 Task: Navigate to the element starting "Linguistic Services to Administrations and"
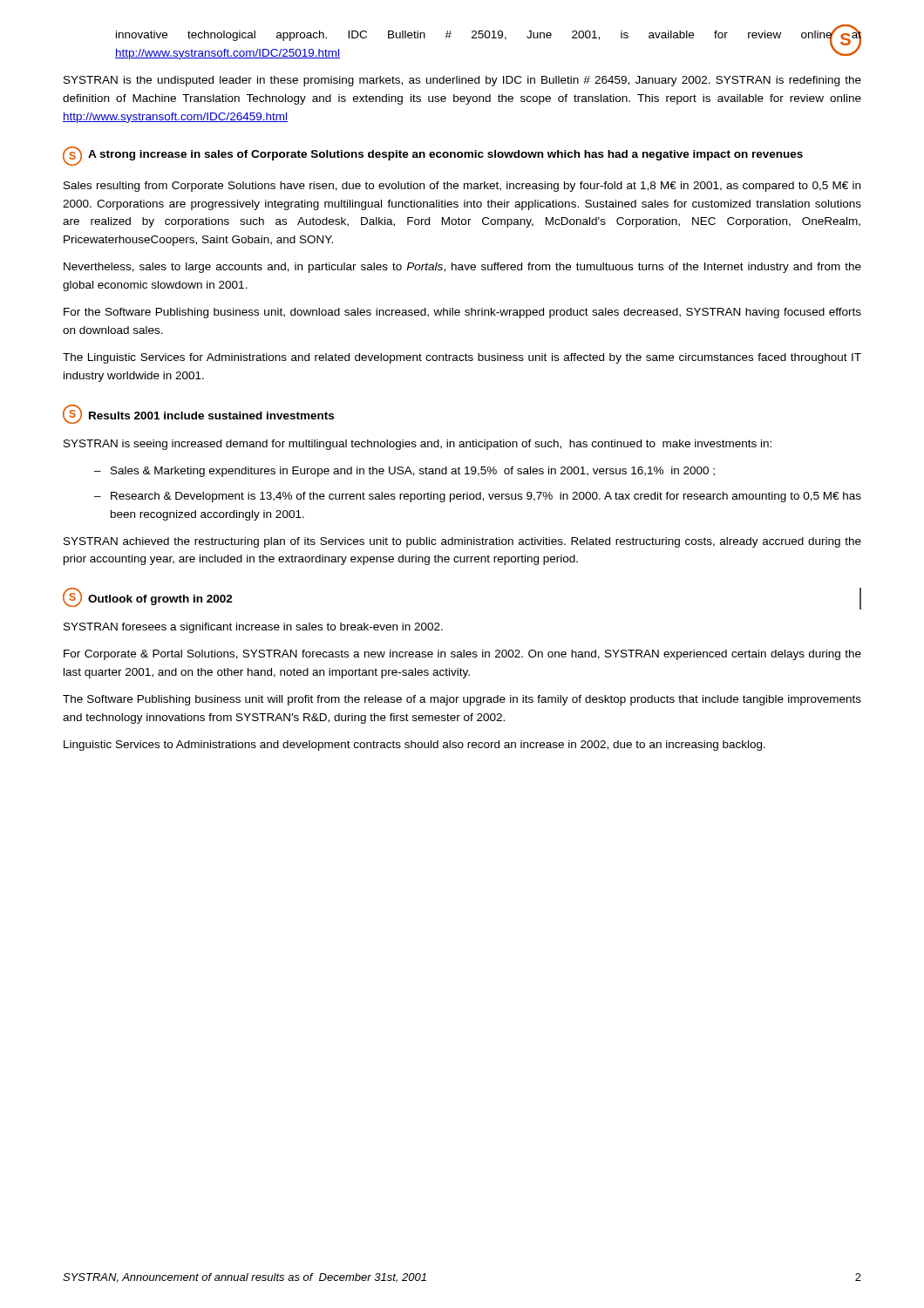[x=462, y=745]
